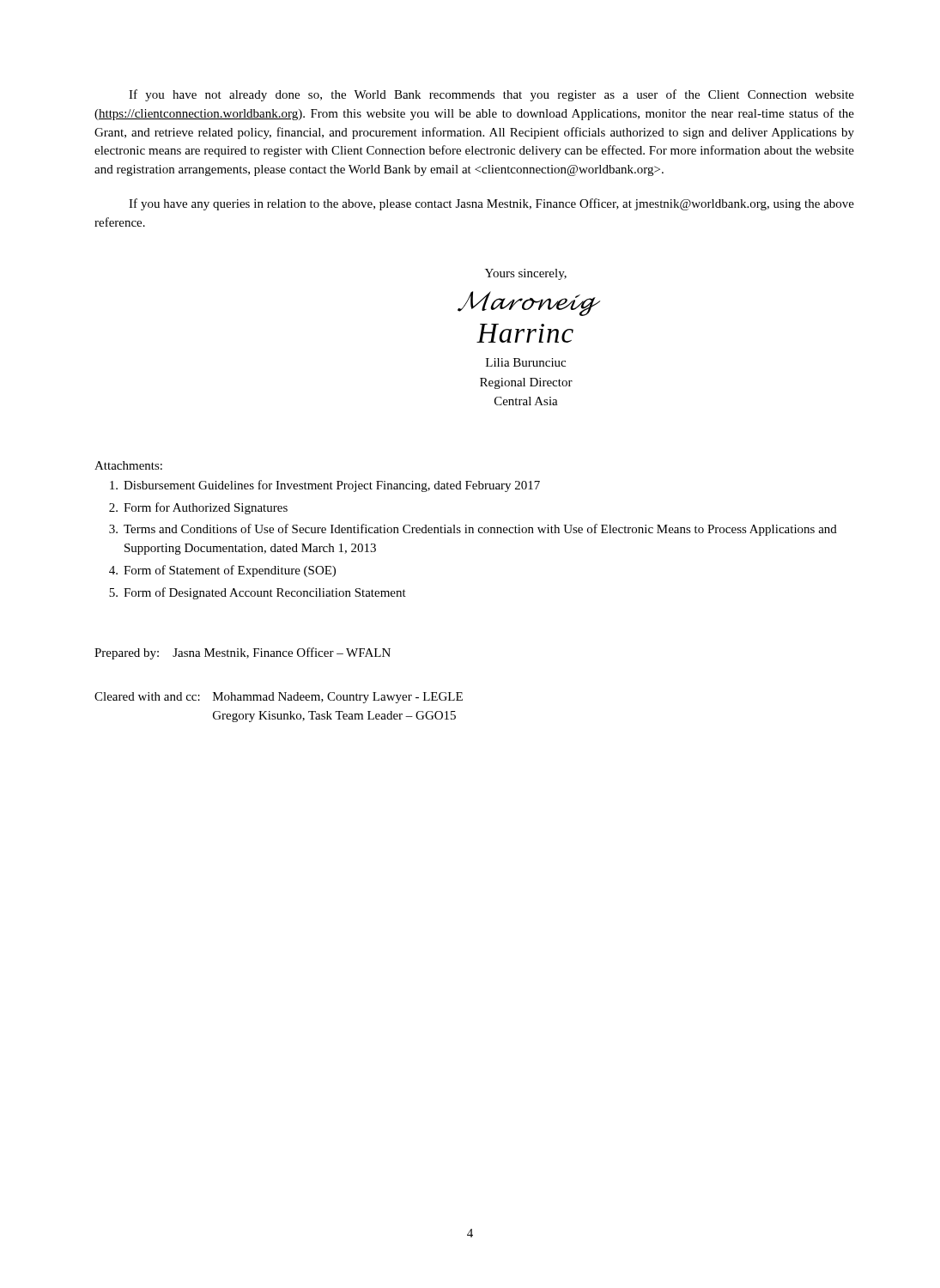The image size is (940, 1288).
Task: Select the text block with the text "If you have not already done so, the"
Action: (x=474, y=132)
